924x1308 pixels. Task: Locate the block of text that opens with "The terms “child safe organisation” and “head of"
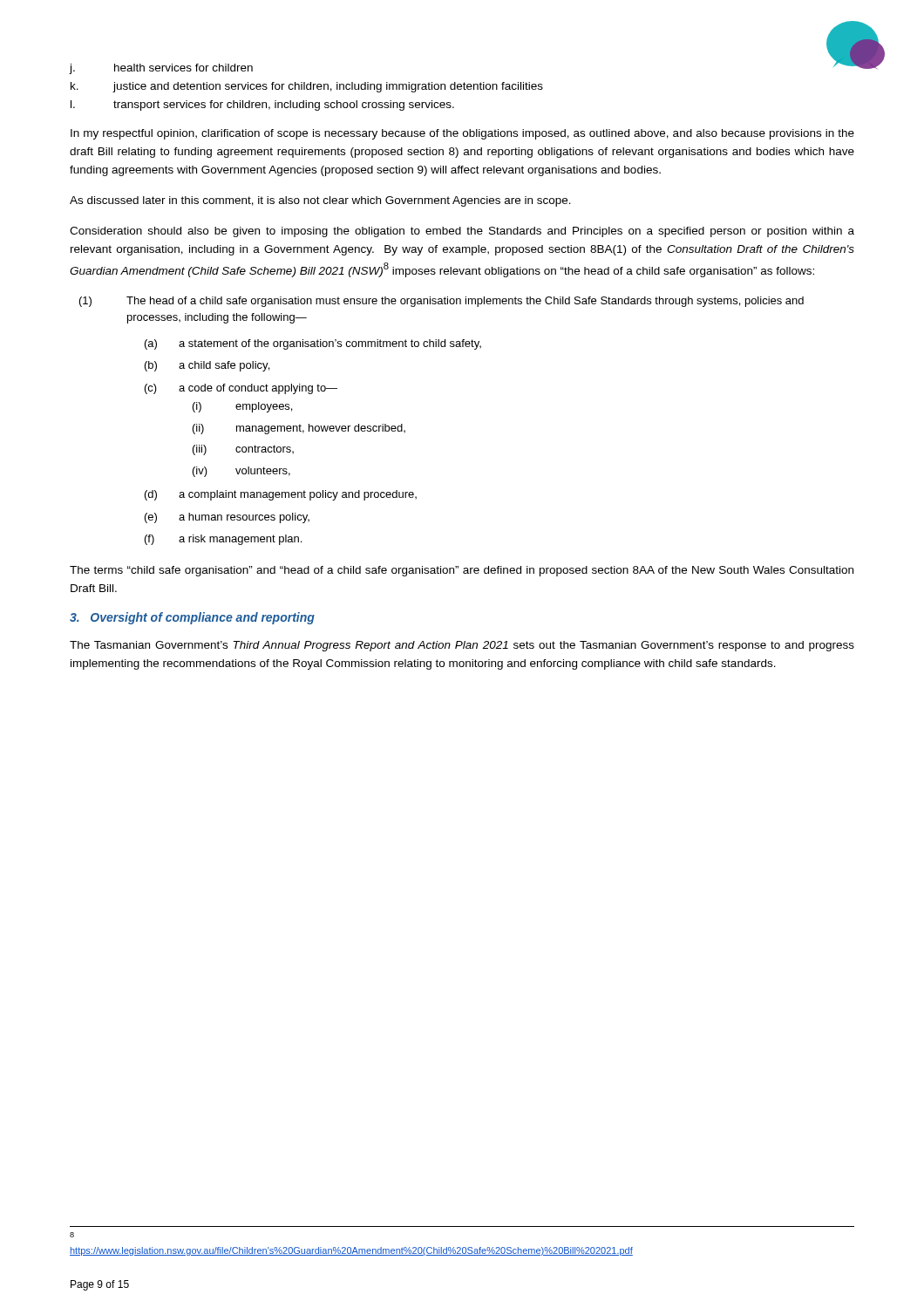tap(462, 579)
